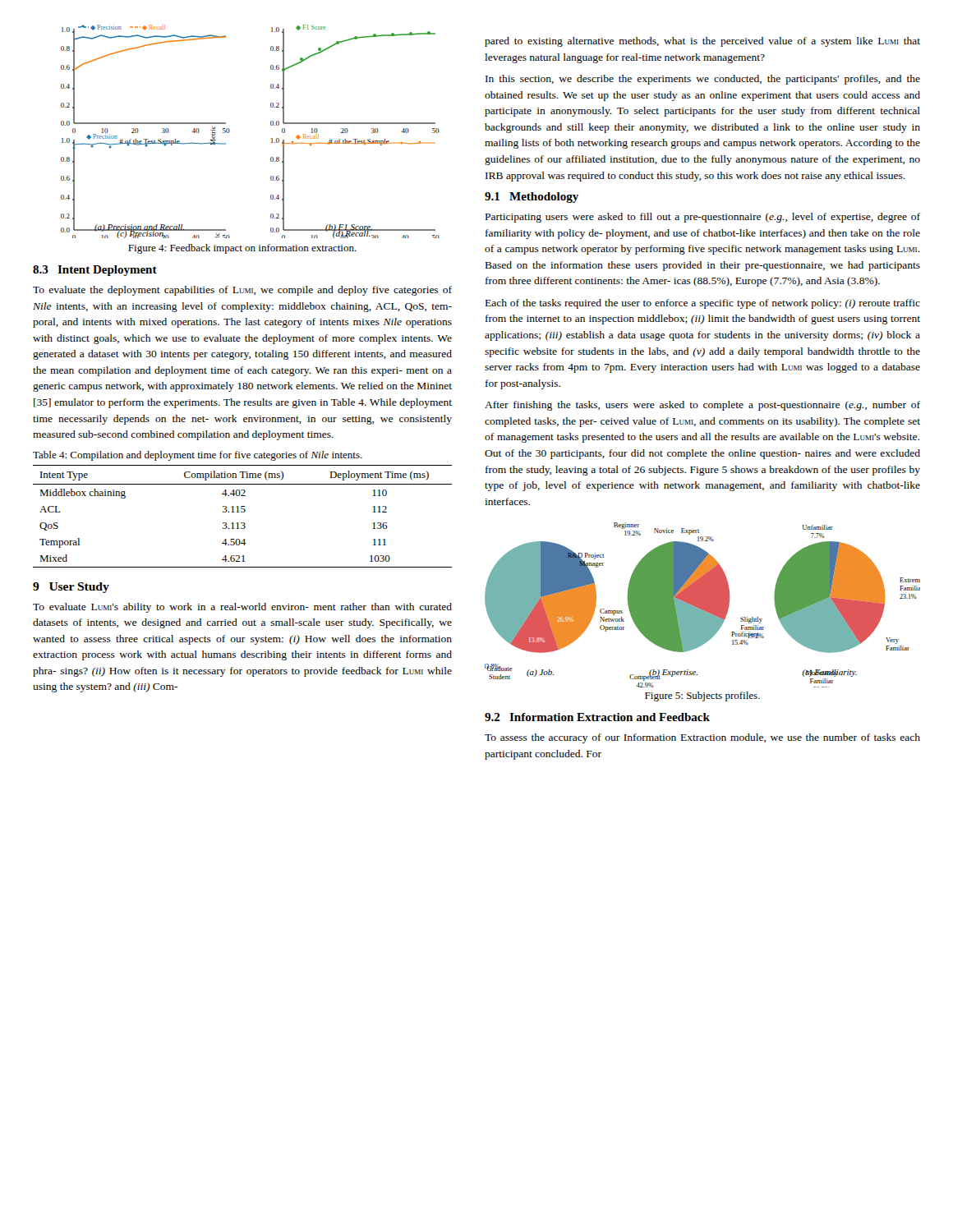The height and width of the screenshot is (1232, 953).
Task: Point to the block beginning "To evaluate Lumi's ability to work"
Action: 242,646
